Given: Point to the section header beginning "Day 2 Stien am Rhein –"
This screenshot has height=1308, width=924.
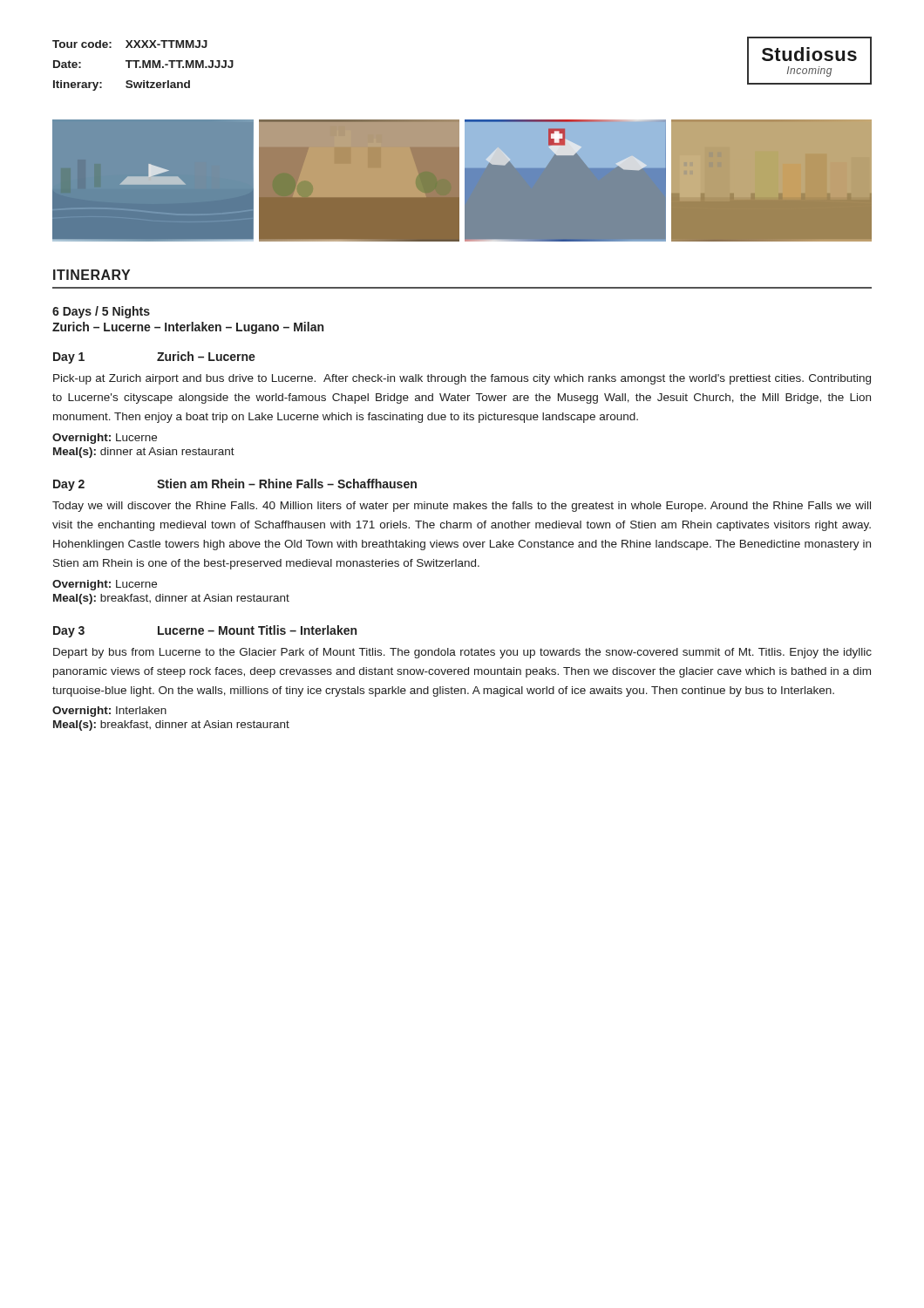Looking at the screenshot, I should (235, 484).
